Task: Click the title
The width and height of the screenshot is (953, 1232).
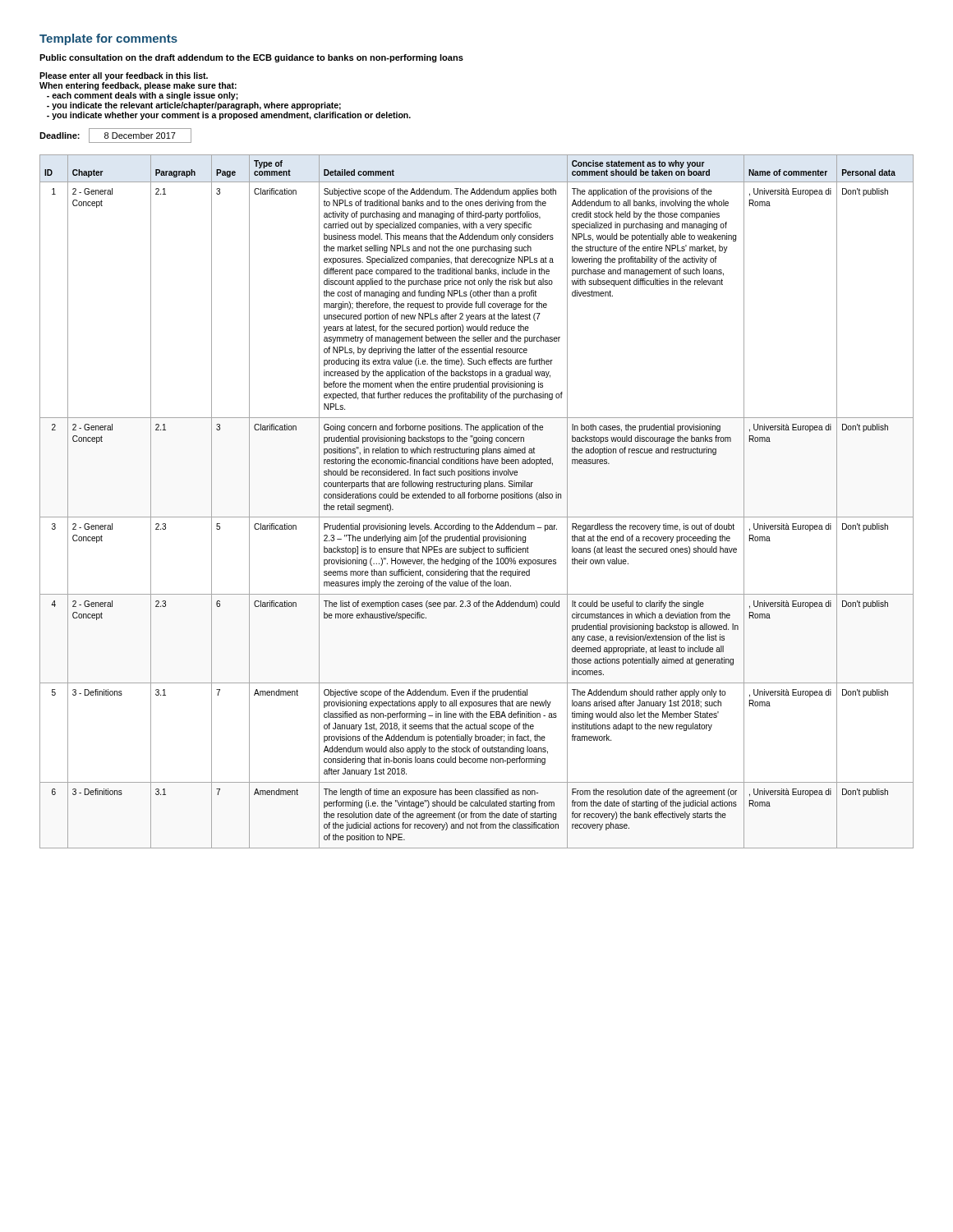Action: [108, 38]
